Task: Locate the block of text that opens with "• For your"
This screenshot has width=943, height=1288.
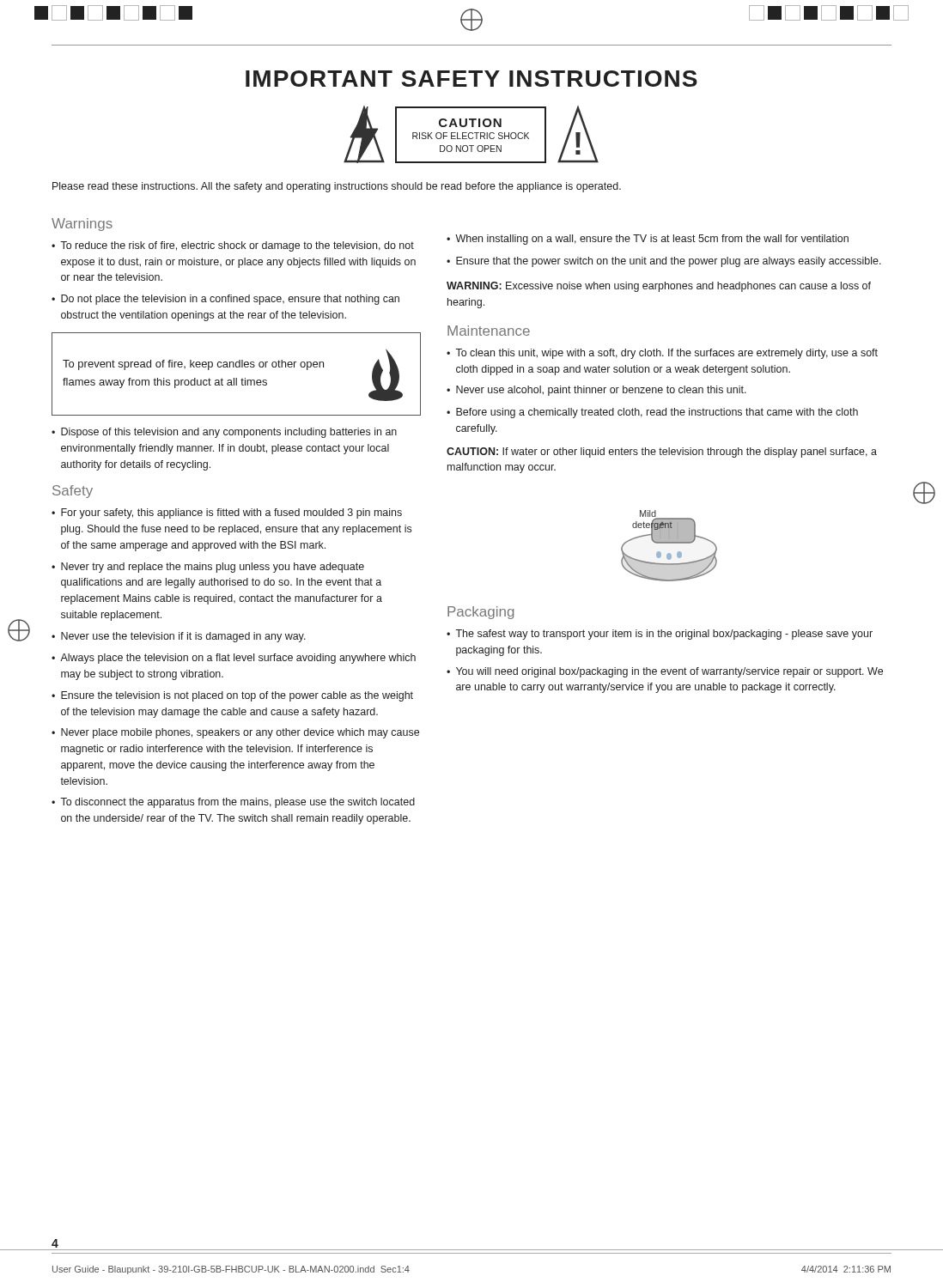Action: click(236, 529)
